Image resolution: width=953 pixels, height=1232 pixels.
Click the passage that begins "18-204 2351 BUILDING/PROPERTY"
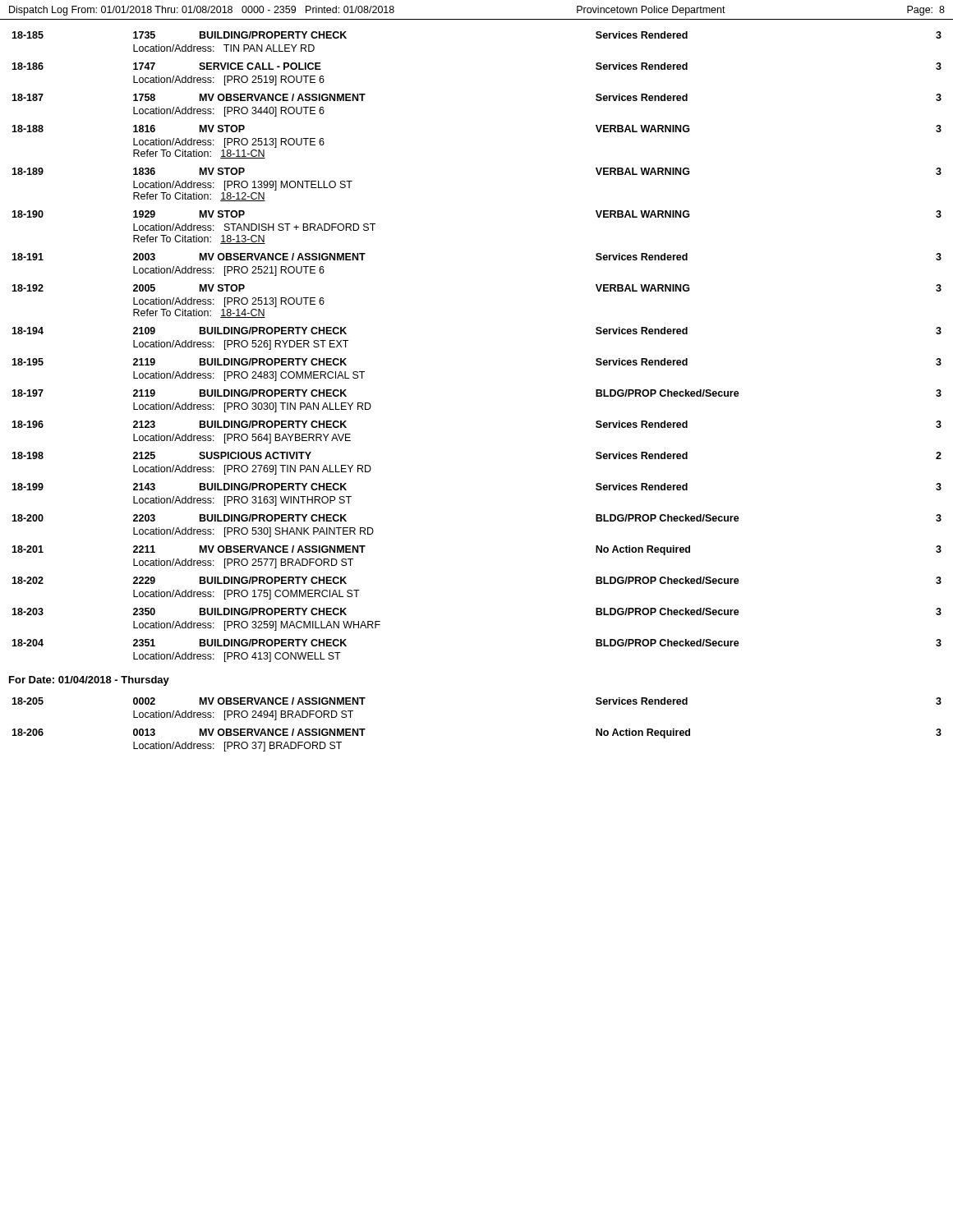tap(28, 644)
